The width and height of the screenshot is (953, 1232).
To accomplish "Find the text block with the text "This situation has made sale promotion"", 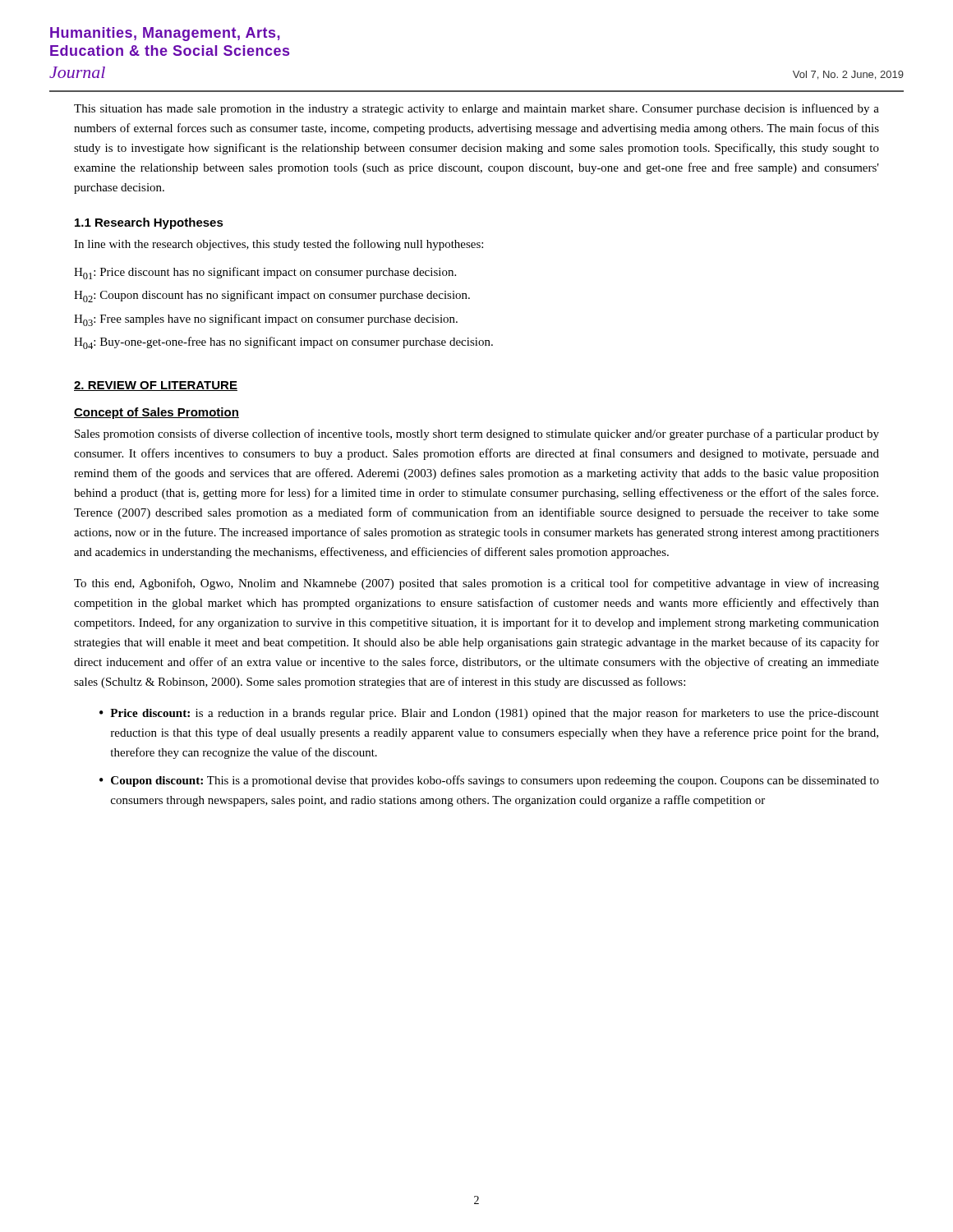I will [x=476, y=148].
